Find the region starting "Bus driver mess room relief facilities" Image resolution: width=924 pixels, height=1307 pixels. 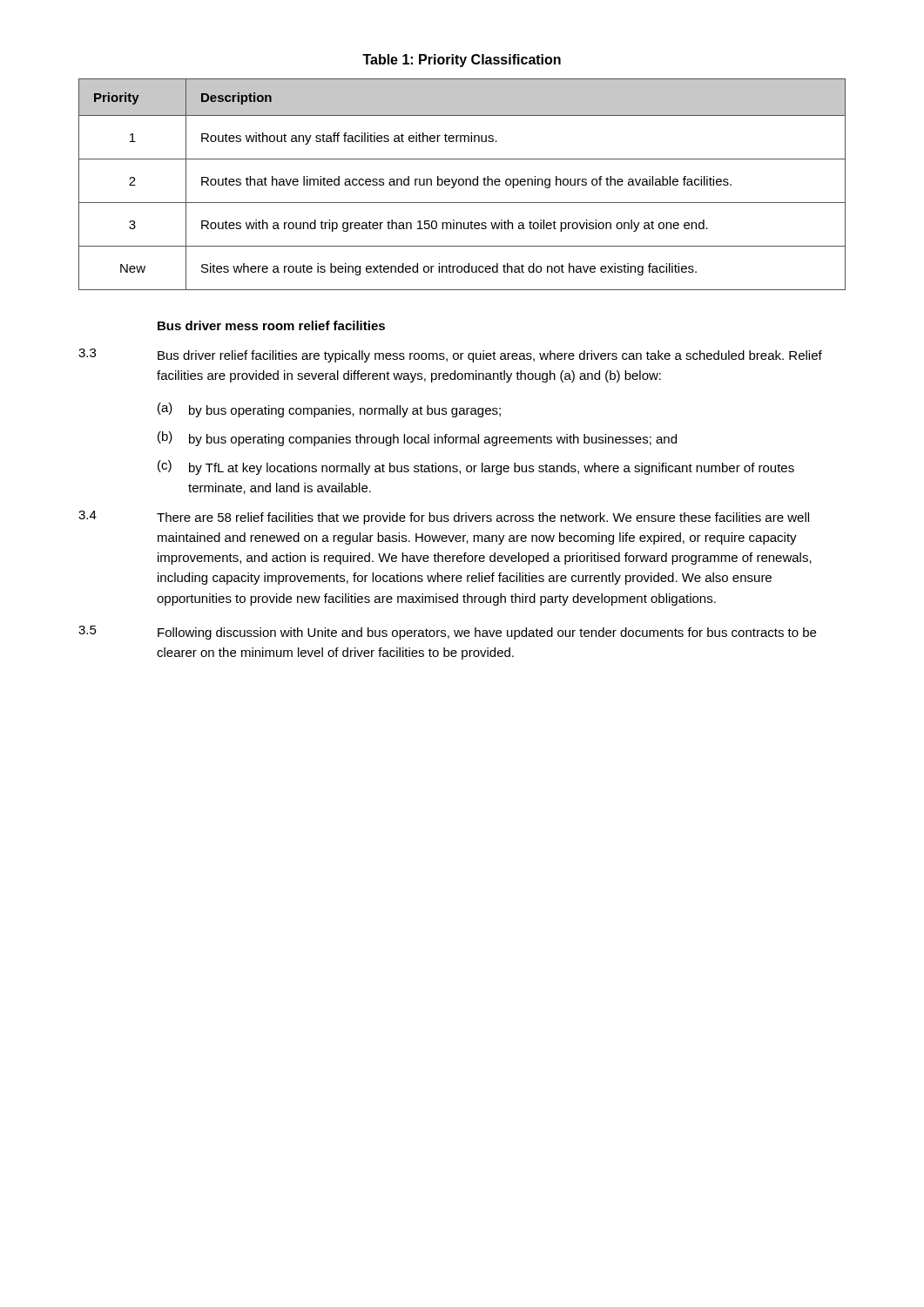(271, 325)
